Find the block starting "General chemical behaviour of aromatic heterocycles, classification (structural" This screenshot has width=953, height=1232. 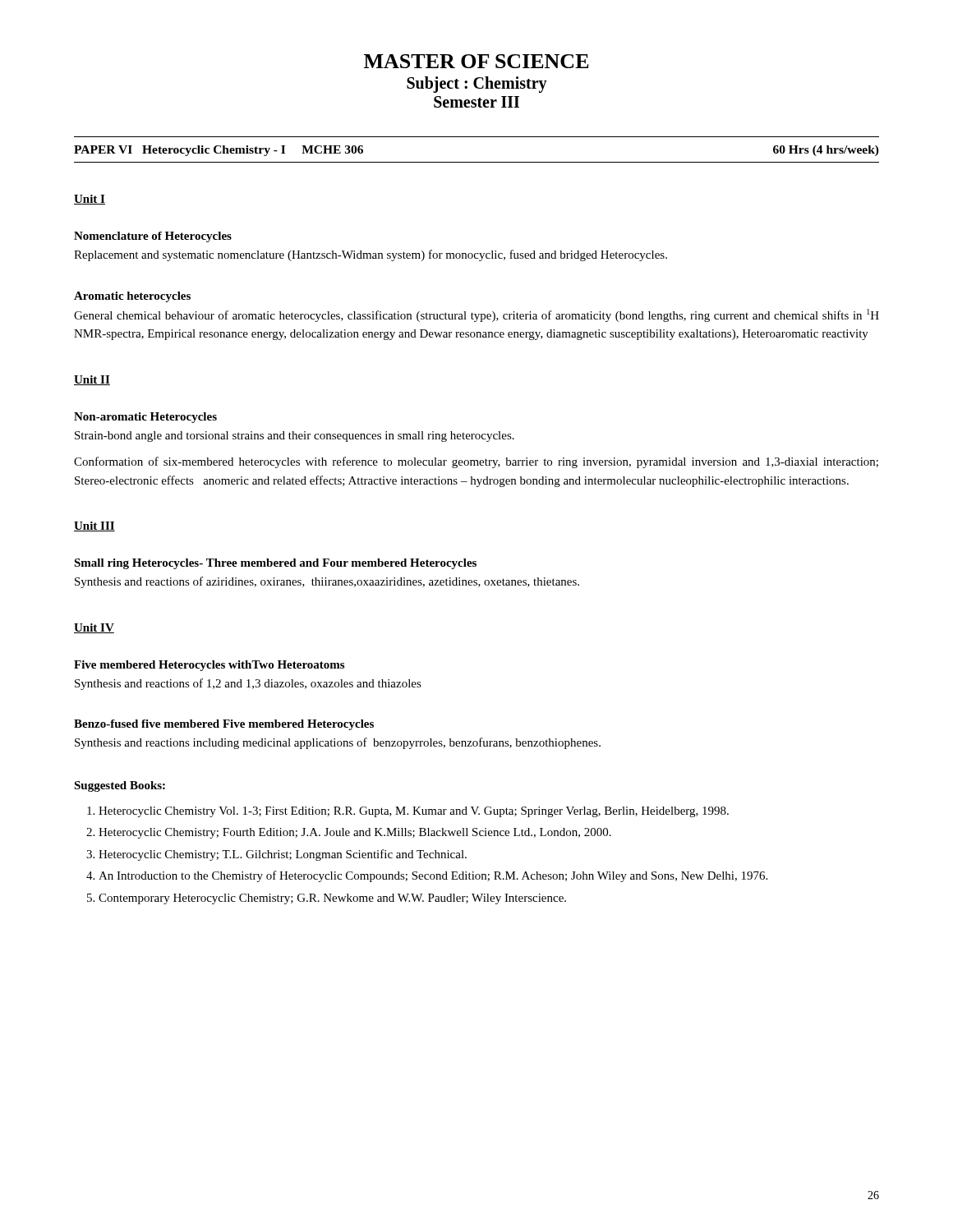click(476, 323)
